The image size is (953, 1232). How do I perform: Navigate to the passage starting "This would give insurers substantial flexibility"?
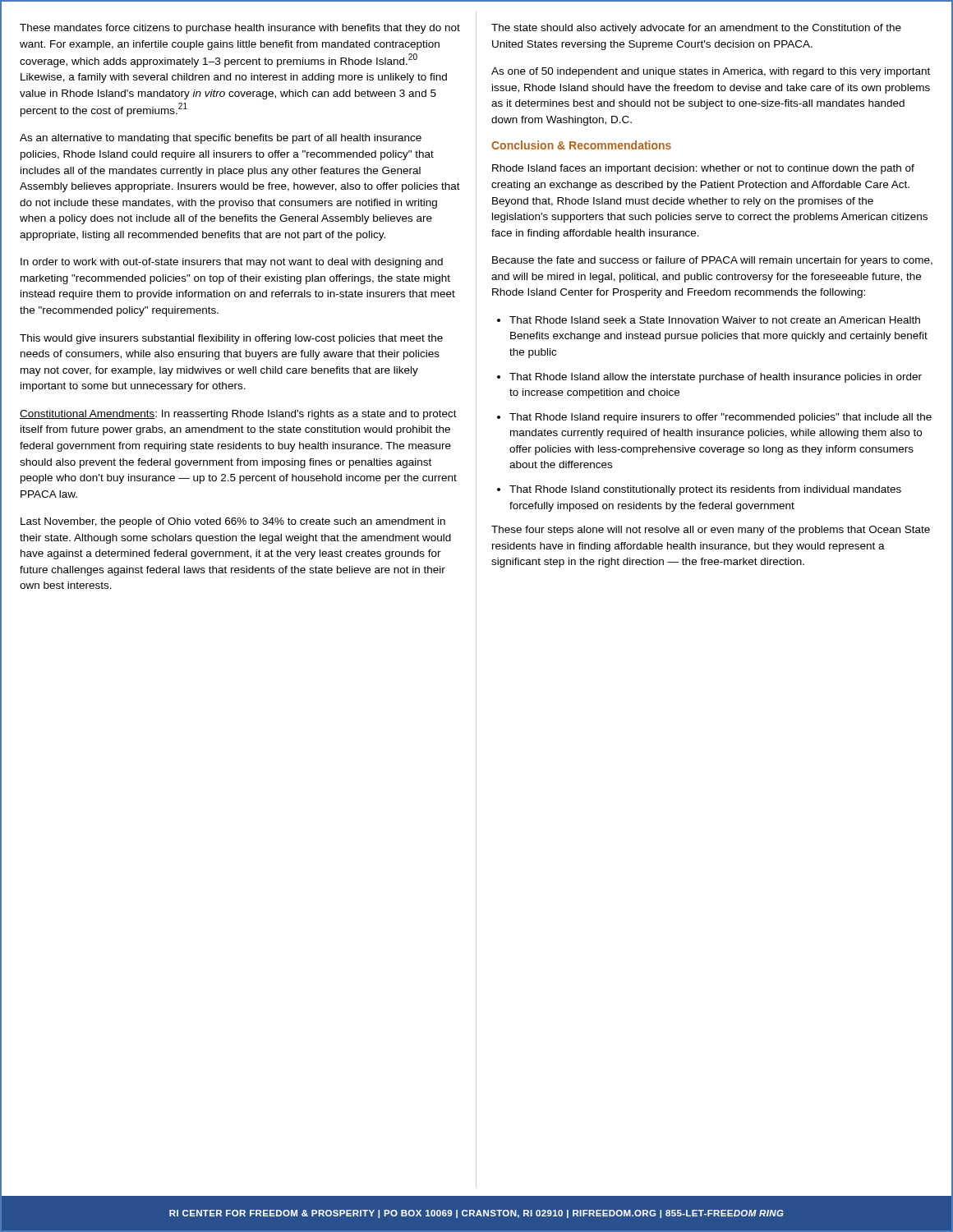coord(231,362)
